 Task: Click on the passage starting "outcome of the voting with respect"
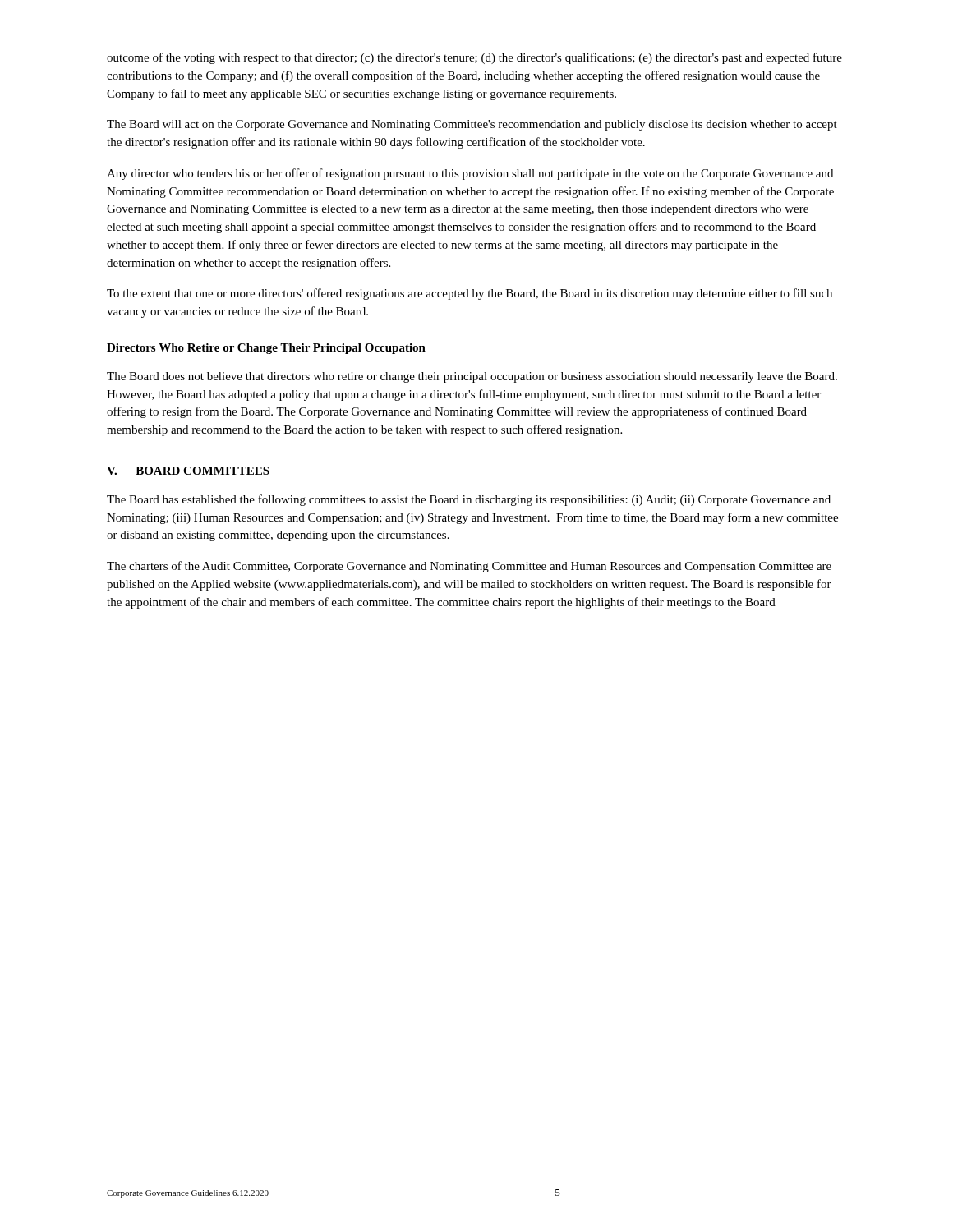tap(476, 76)
